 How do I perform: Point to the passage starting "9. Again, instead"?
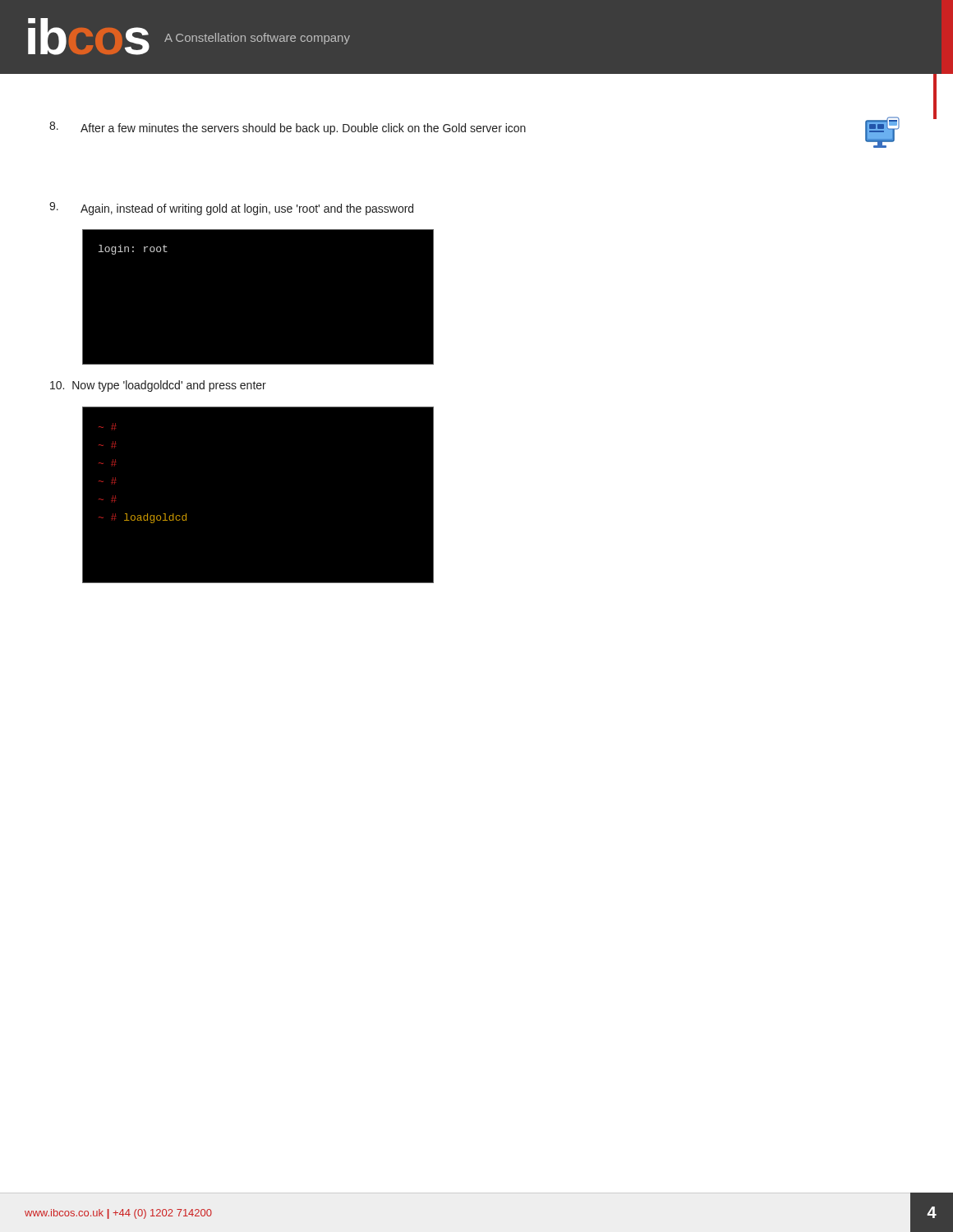tap(232, 209)
